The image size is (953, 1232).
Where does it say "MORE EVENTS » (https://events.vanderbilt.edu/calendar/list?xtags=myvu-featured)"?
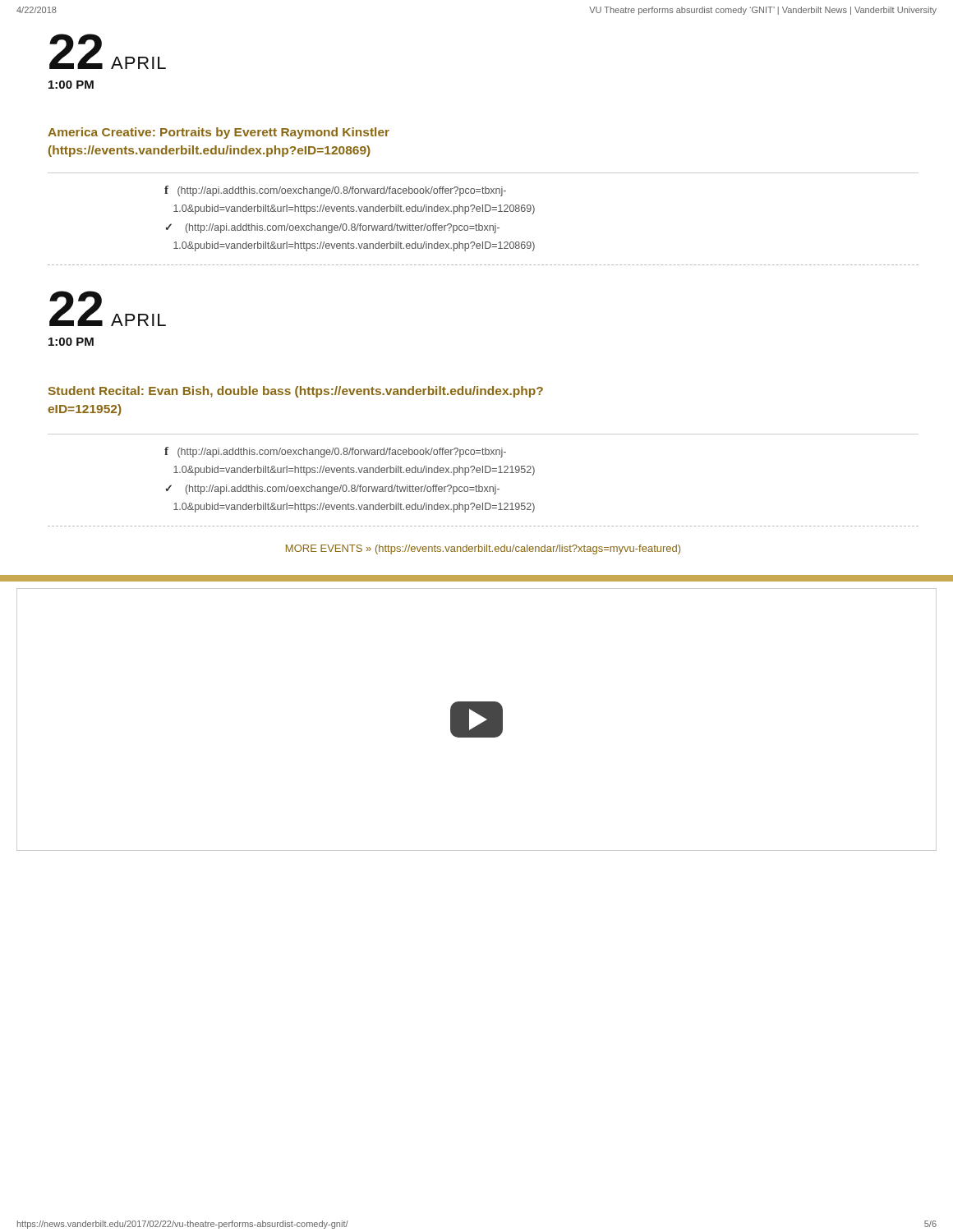483,548
